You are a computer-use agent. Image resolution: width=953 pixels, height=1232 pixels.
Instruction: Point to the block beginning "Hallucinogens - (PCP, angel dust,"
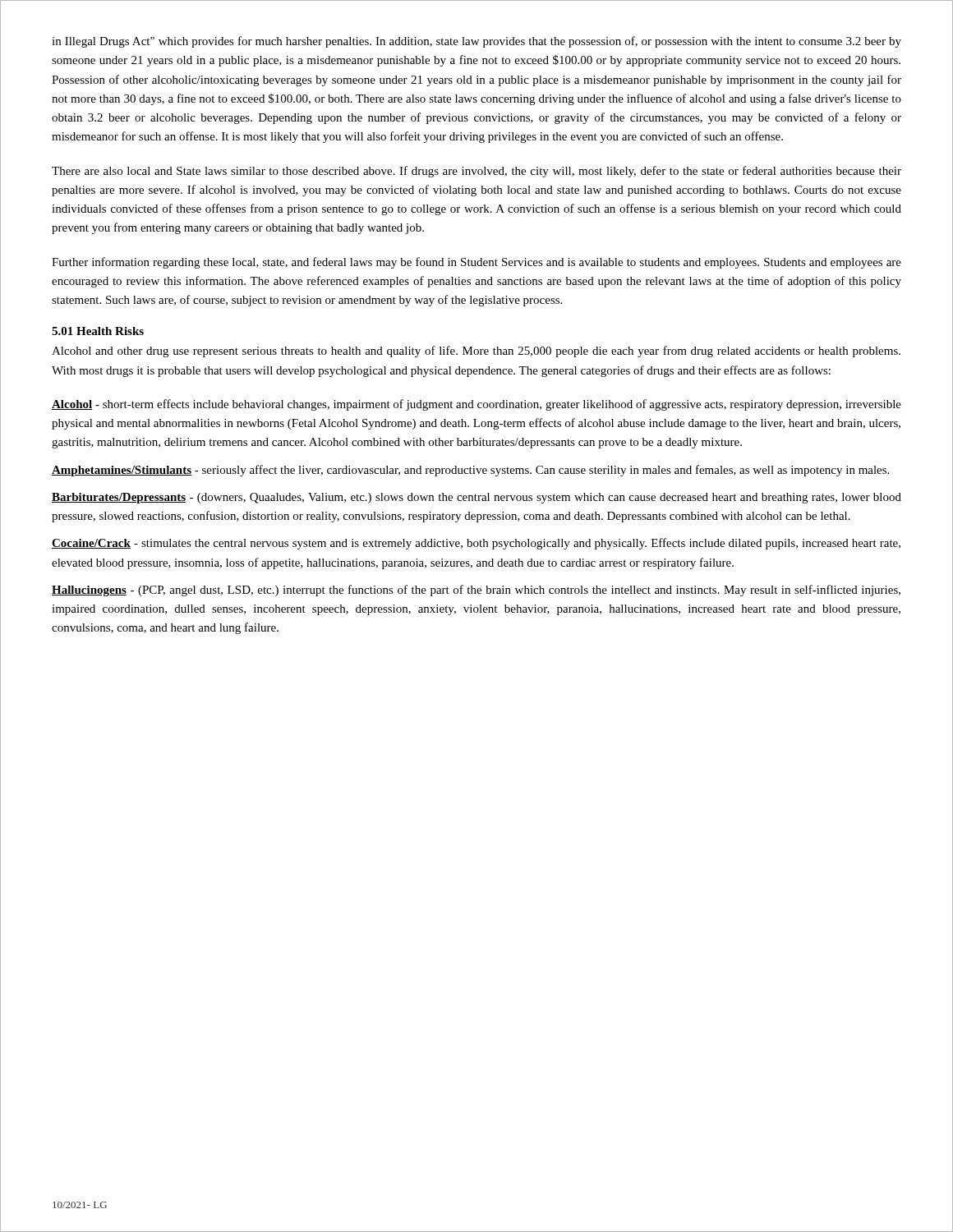[476, 609]
